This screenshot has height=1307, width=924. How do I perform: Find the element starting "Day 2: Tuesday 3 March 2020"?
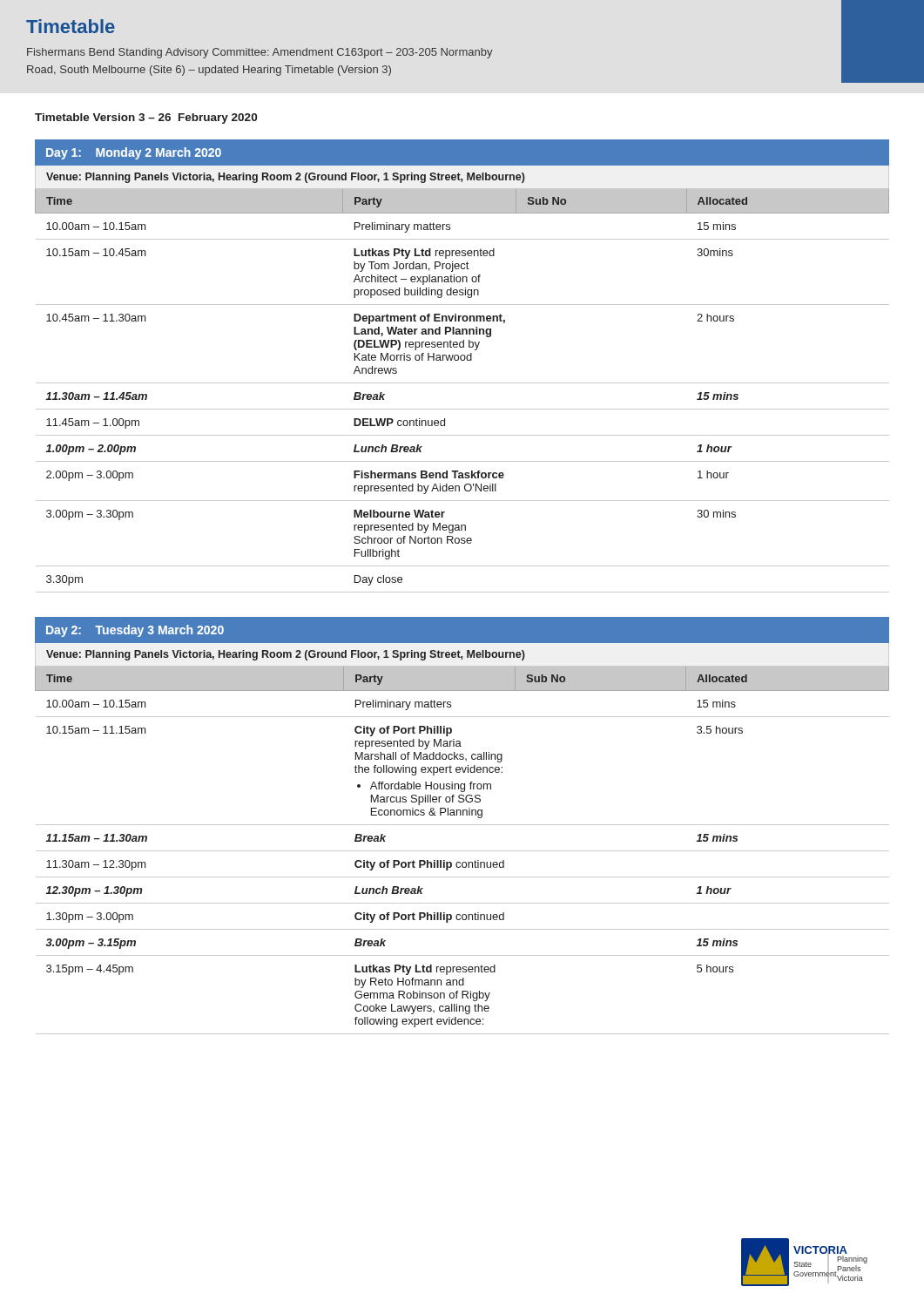tap(135, 630)
